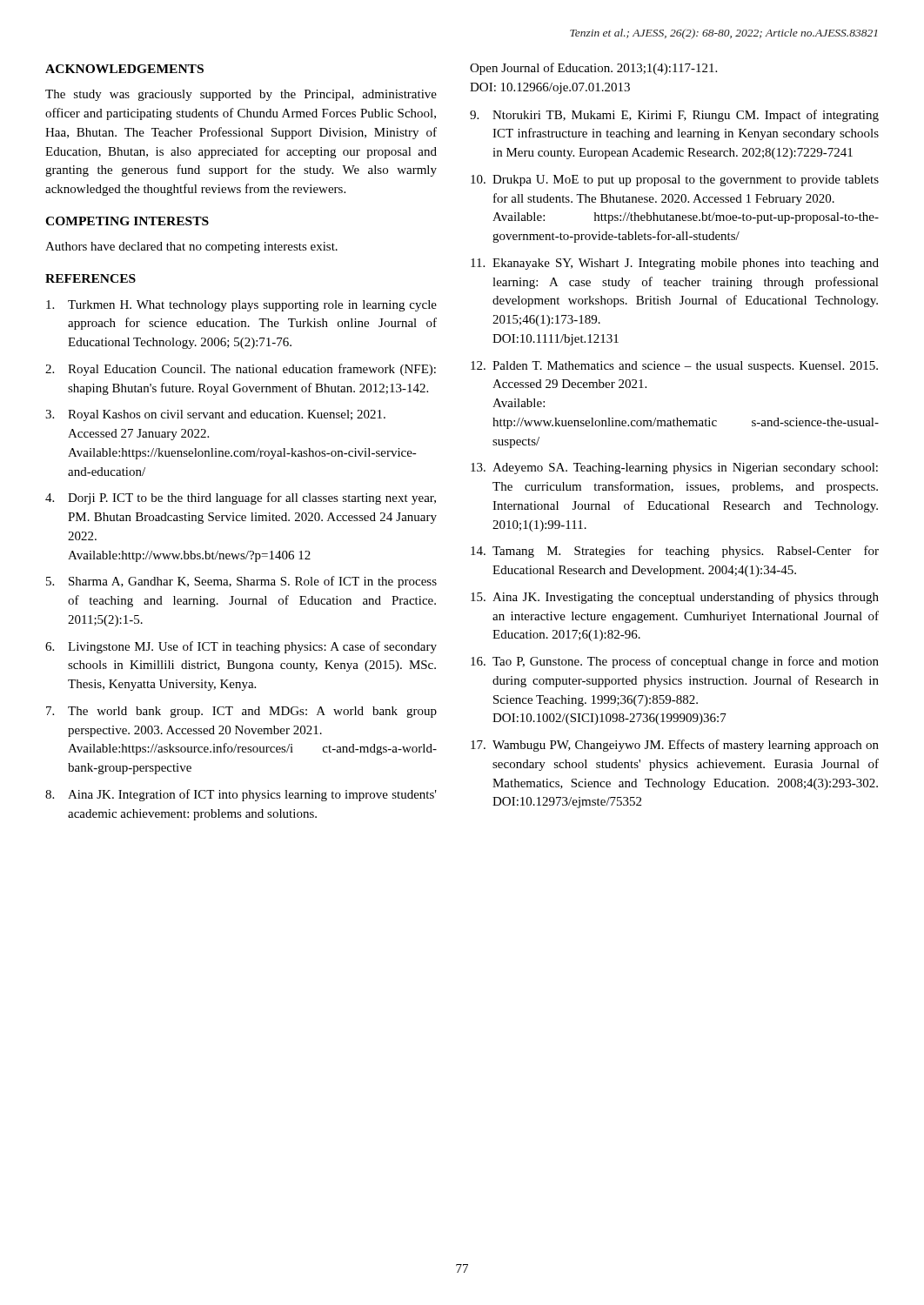Image resolution: width=924 pixels, height=1305 pixels.
Task: Locate the list item containing "11. Ekanayake SY,"
Action: (x=674, y=301)
